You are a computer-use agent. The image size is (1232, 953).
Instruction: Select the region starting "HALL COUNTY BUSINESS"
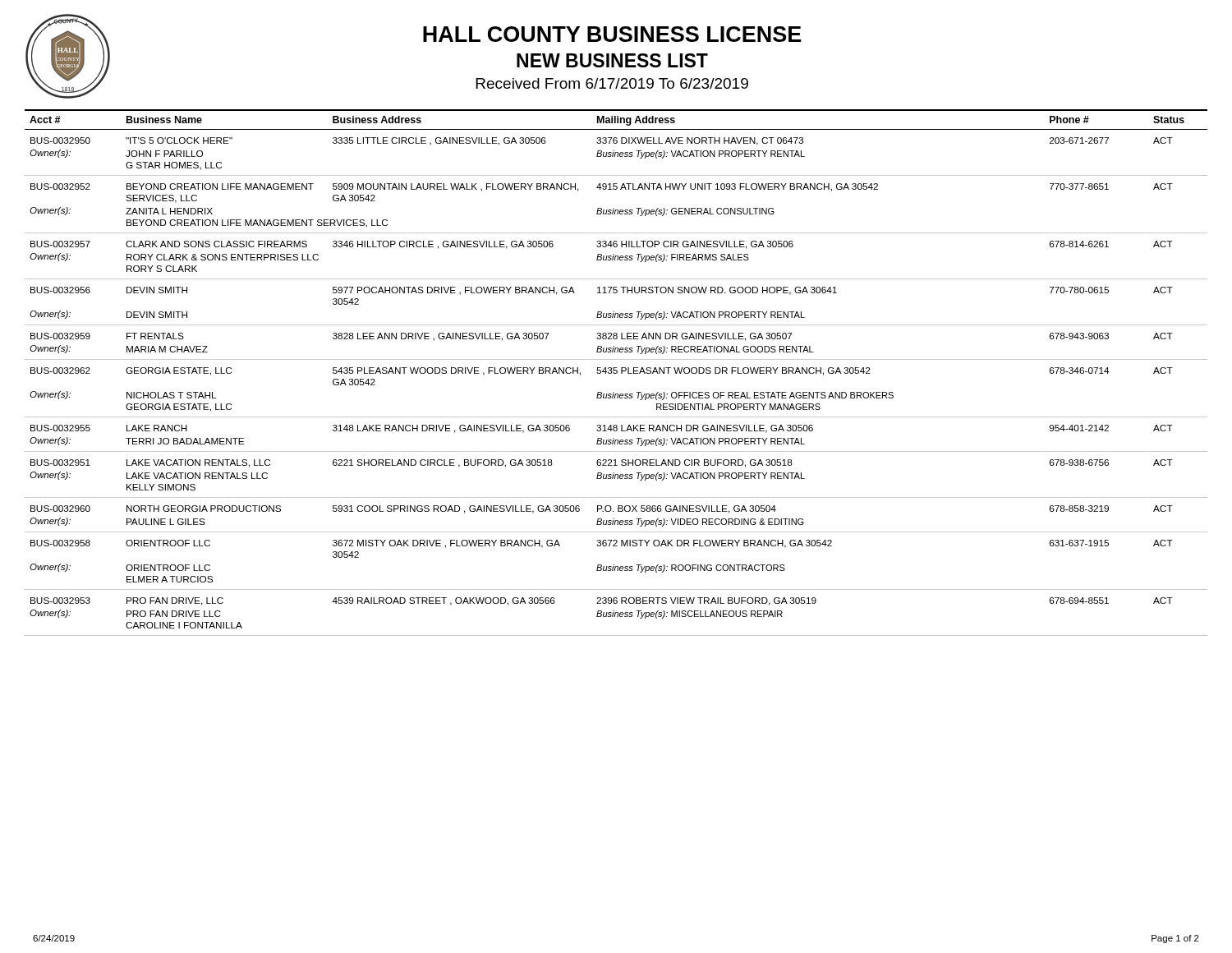tap(612, 58)
